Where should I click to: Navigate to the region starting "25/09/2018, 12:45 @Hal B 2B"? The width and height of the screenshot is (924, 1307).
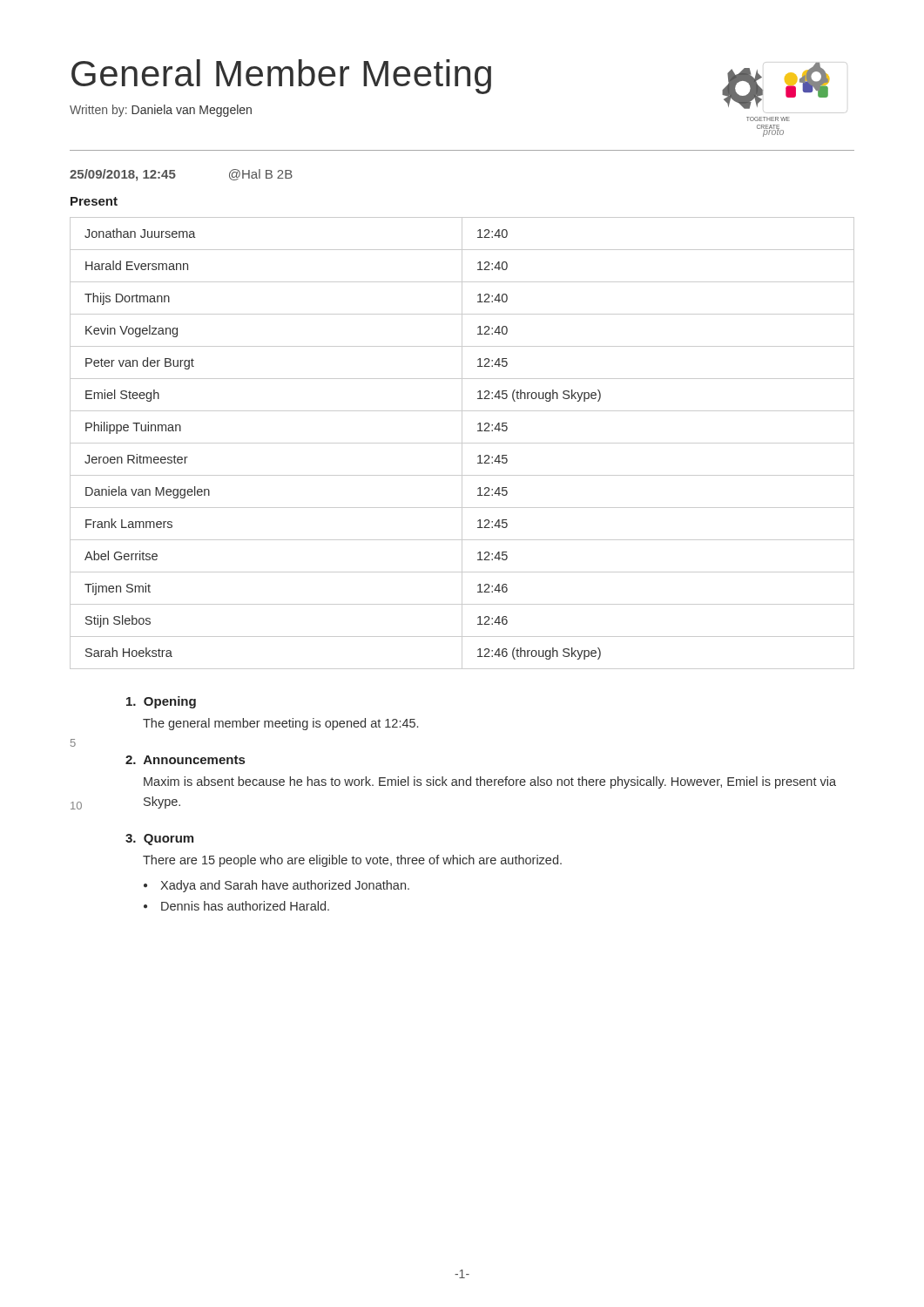(181, 174)
